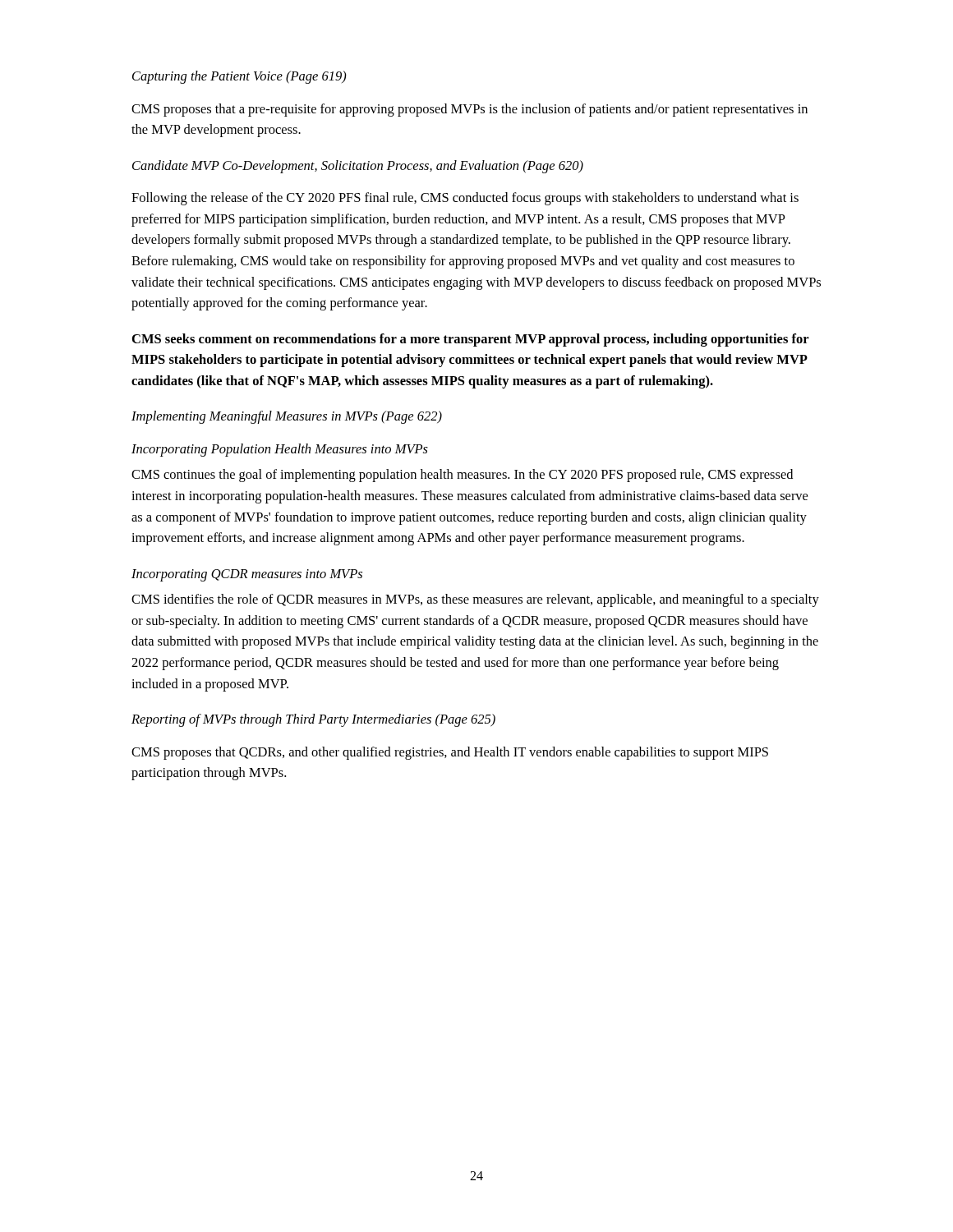This screenshot has height=1232, width=953.
Task: Navigate to the region starting "CMS continues the"
Action: point(470,506)
